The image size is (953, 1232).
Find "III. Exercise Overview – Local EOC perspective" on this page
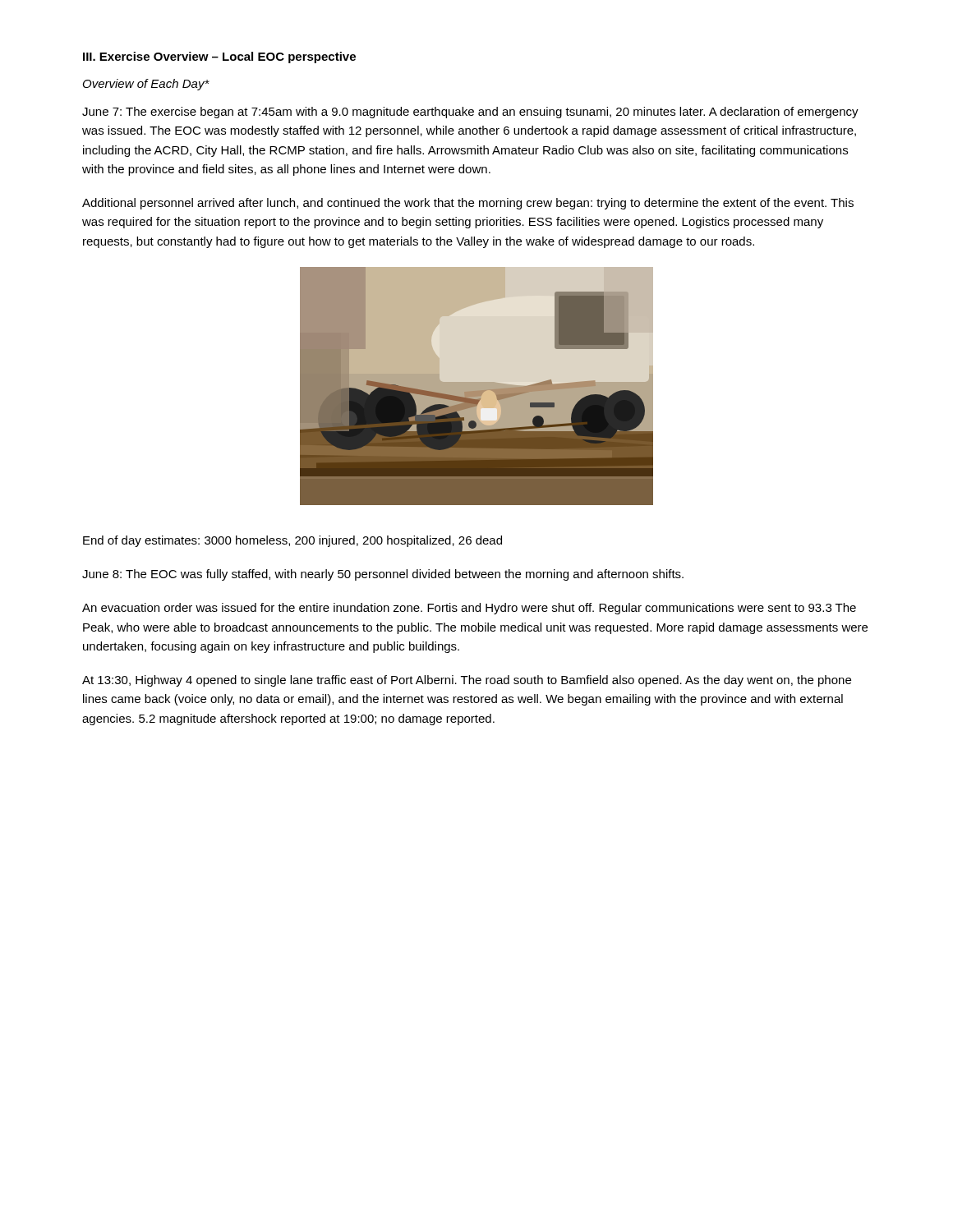(219, 56)
